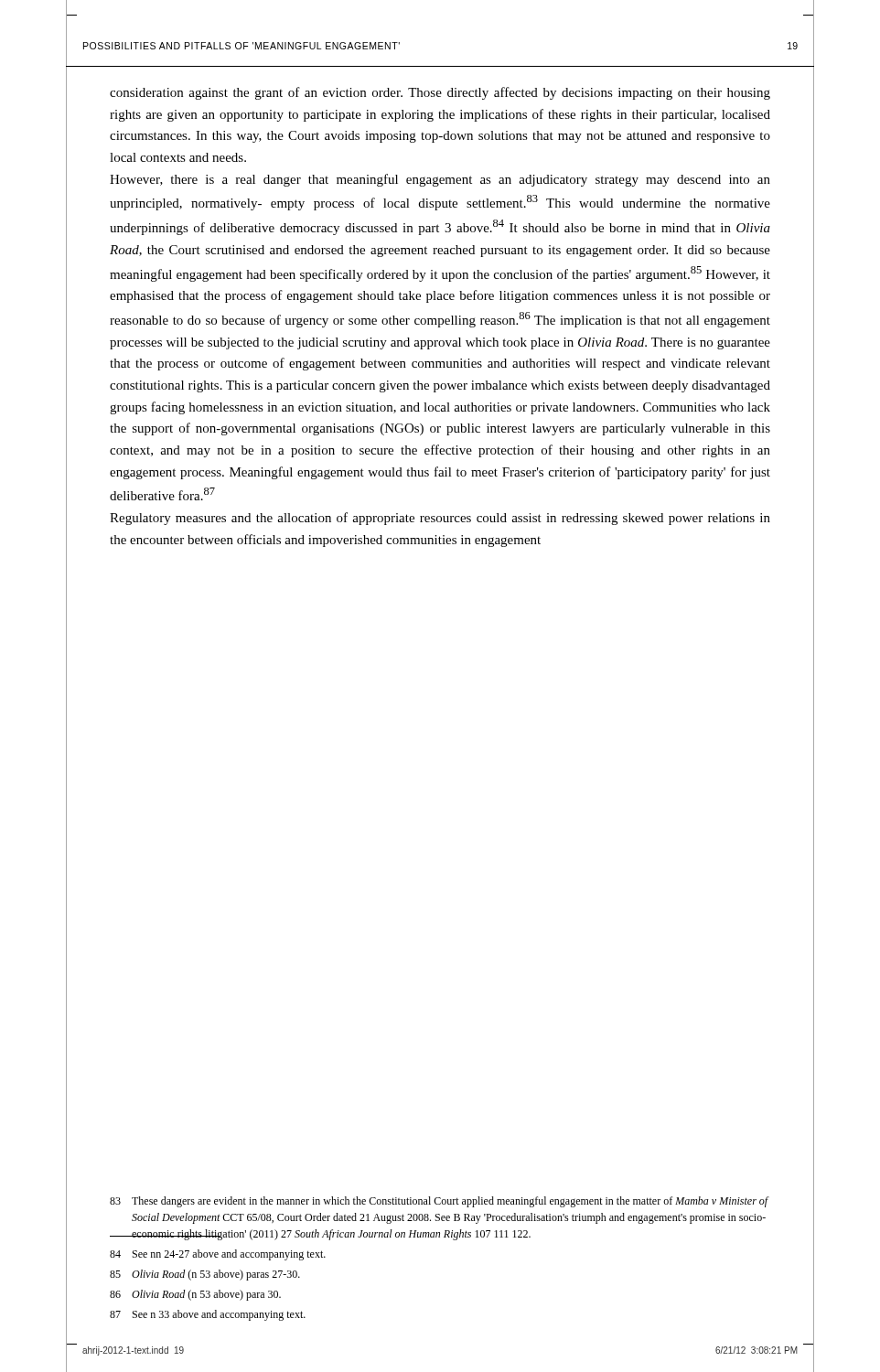Screen dimensions: 1372x880
Task: Select the passage starting "87 See n 33"
Action: pos(208,1315)
